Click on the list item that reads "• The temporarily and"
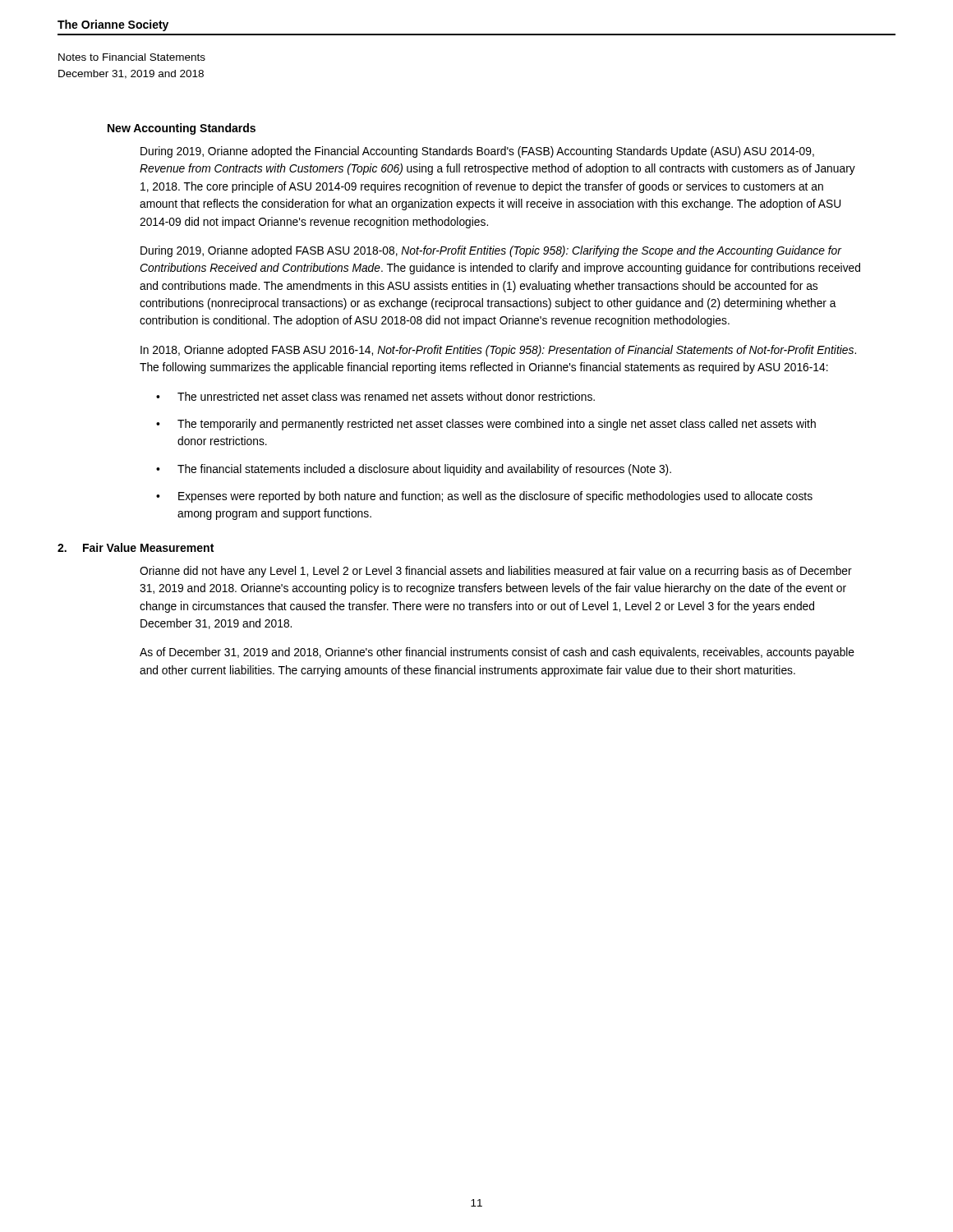The image size is (953, 1232). click(x=501, y=433)
